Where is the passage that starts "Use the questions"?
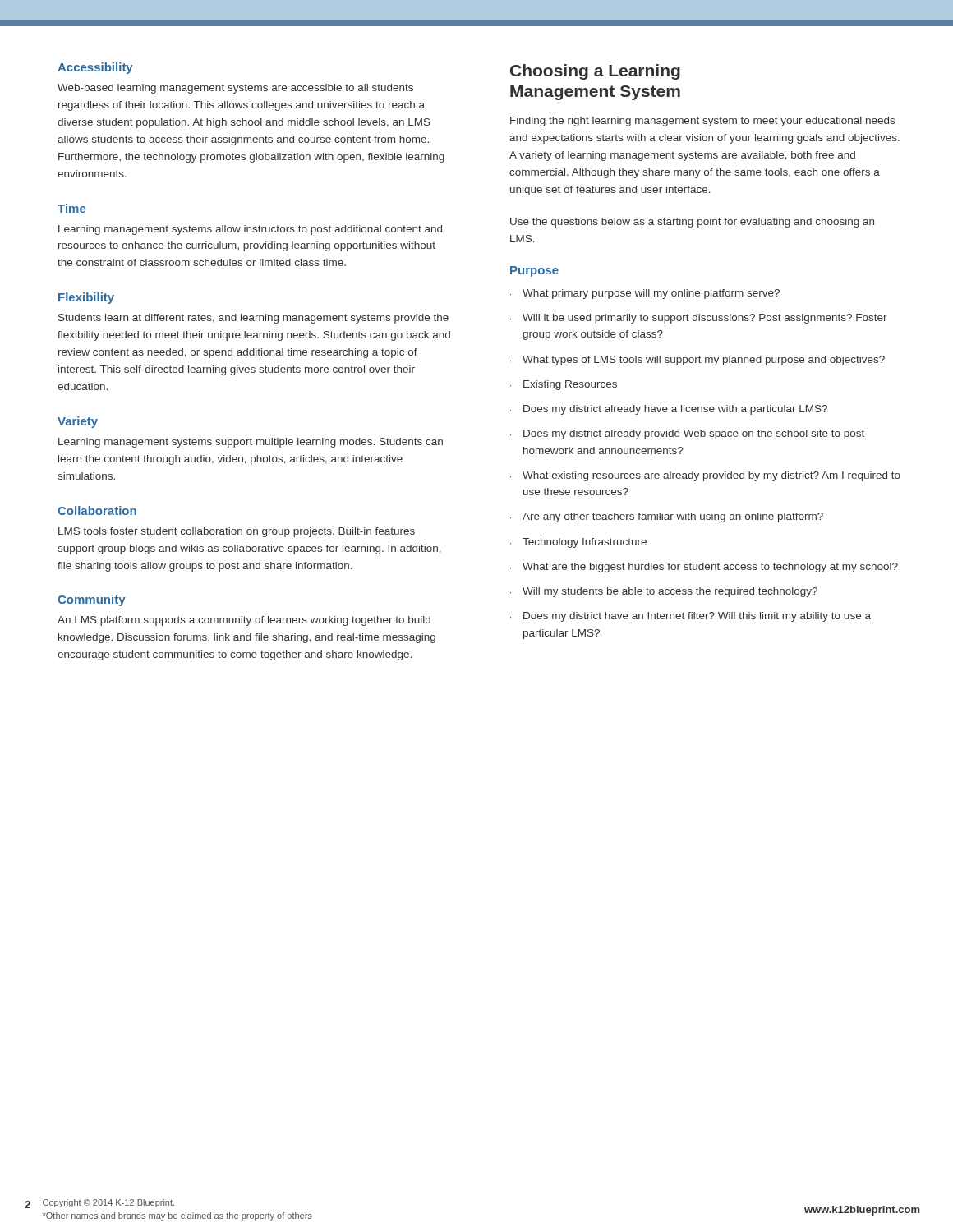953x1232 pixels. click(692, 230)
